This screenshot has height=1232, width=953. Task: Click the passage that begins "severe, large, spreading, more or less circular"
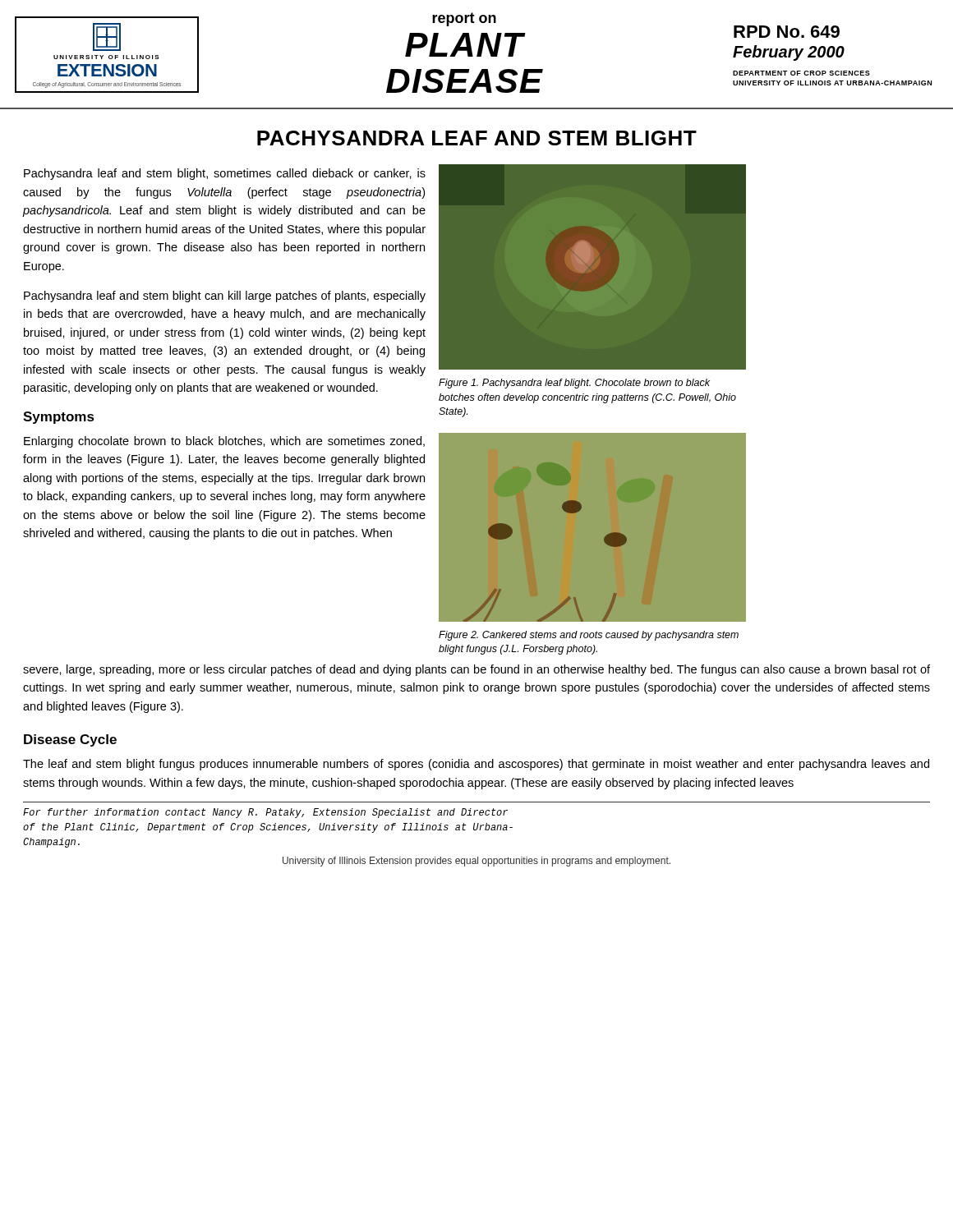click(476, 688)
